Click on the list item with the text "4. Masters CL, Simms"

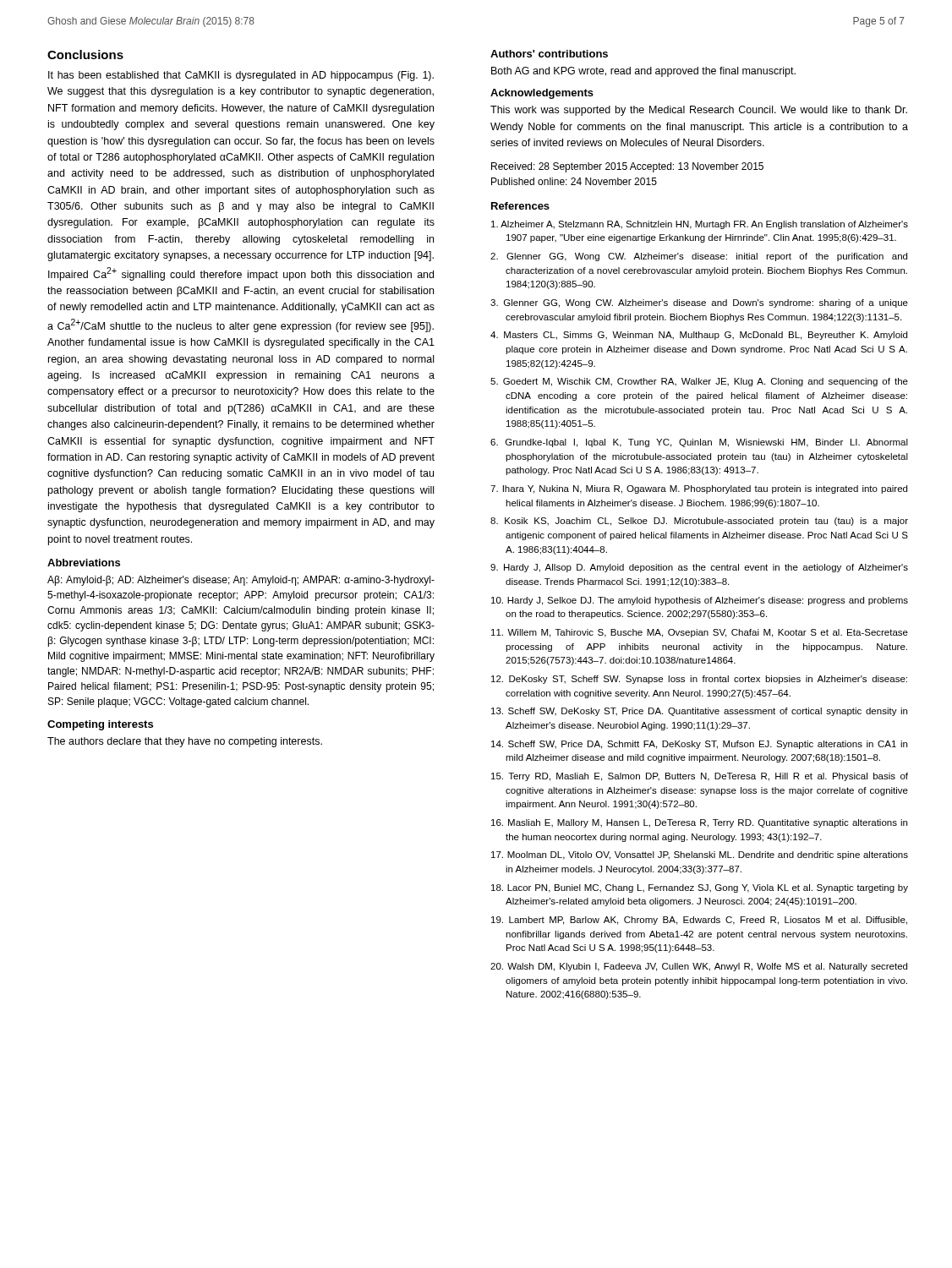click(x=699, y=349)
